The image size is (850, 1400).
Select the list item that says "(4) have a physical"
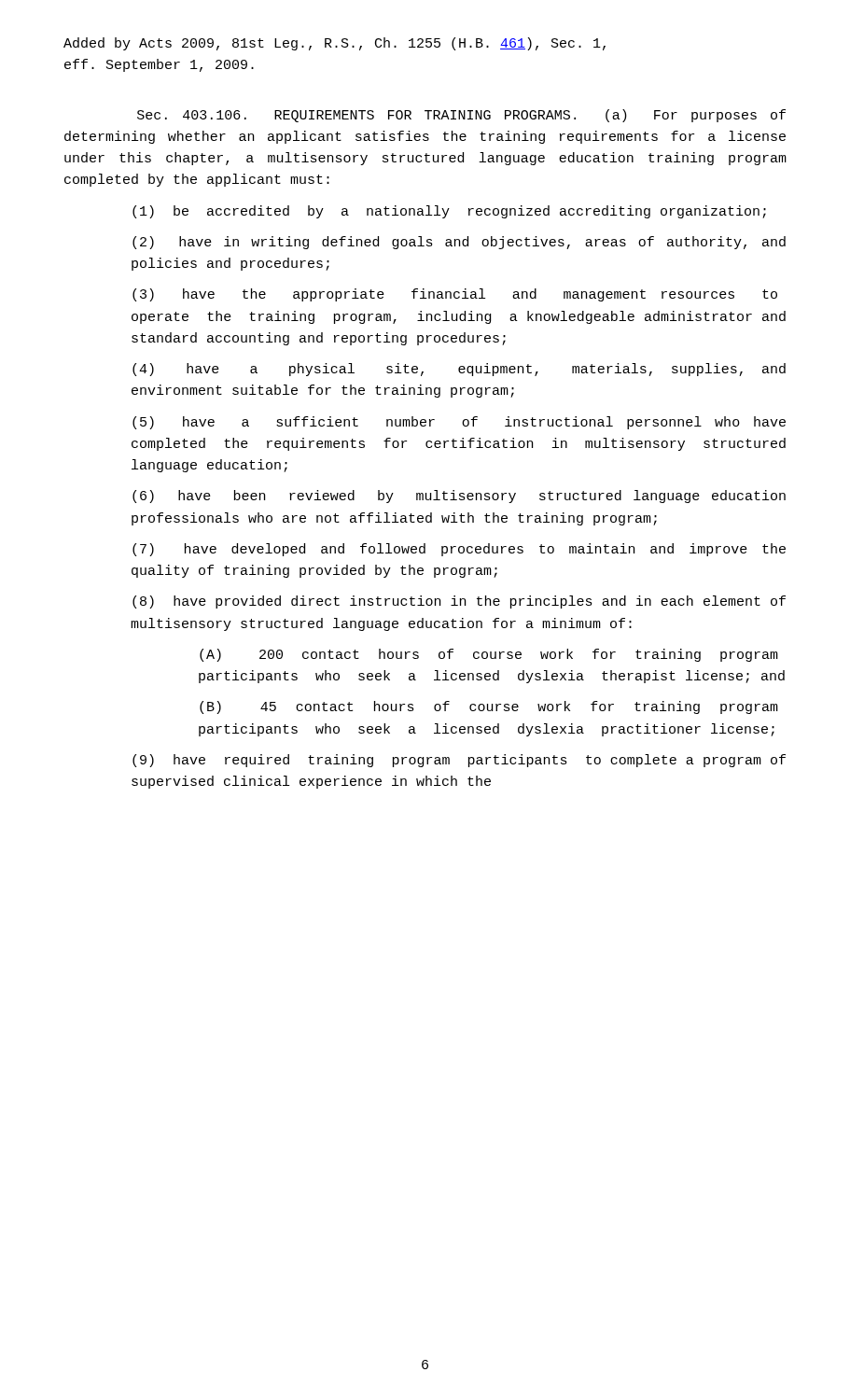459,381
